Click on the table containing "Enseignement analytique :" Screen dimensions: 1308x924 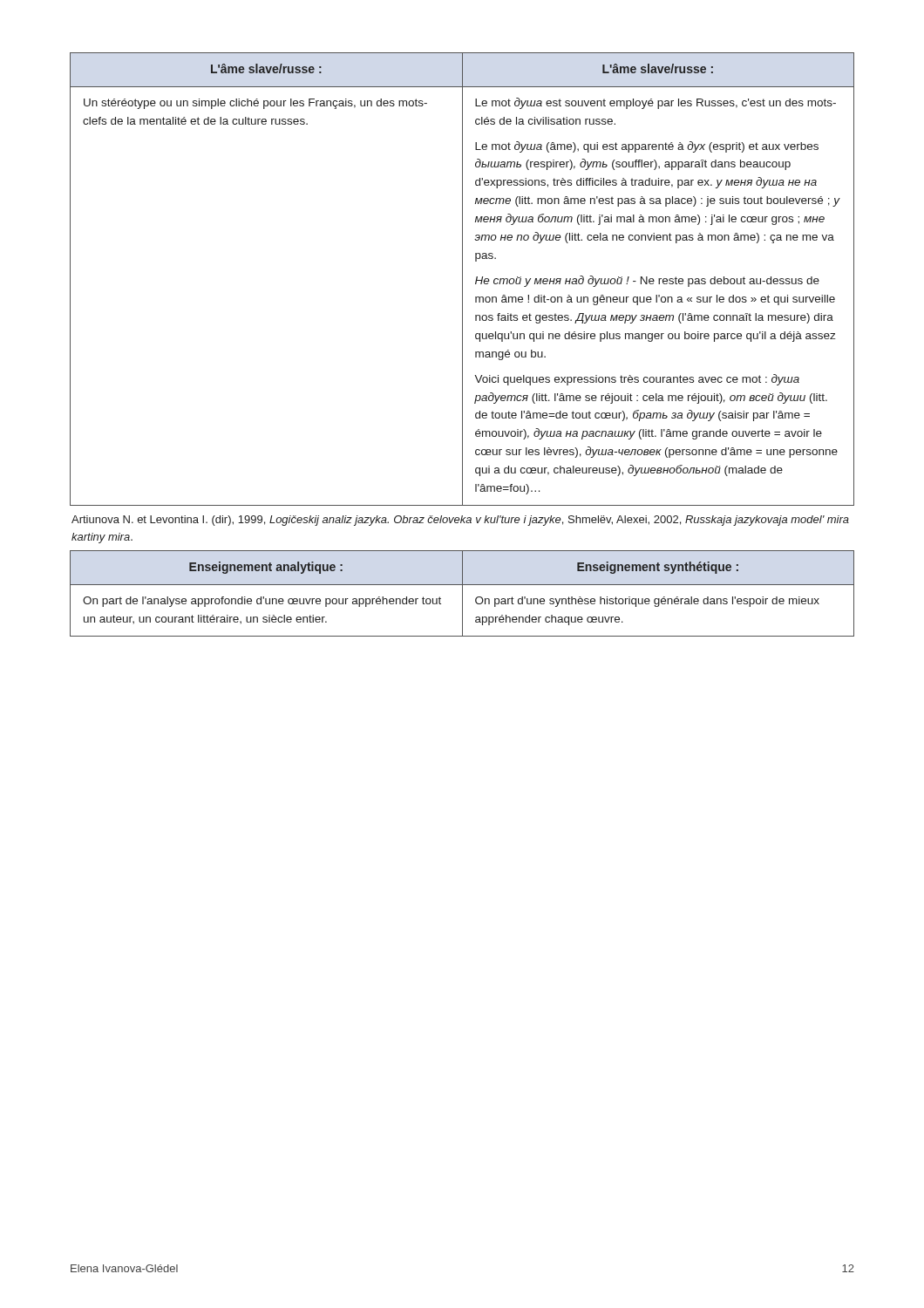tap(462, 593)
